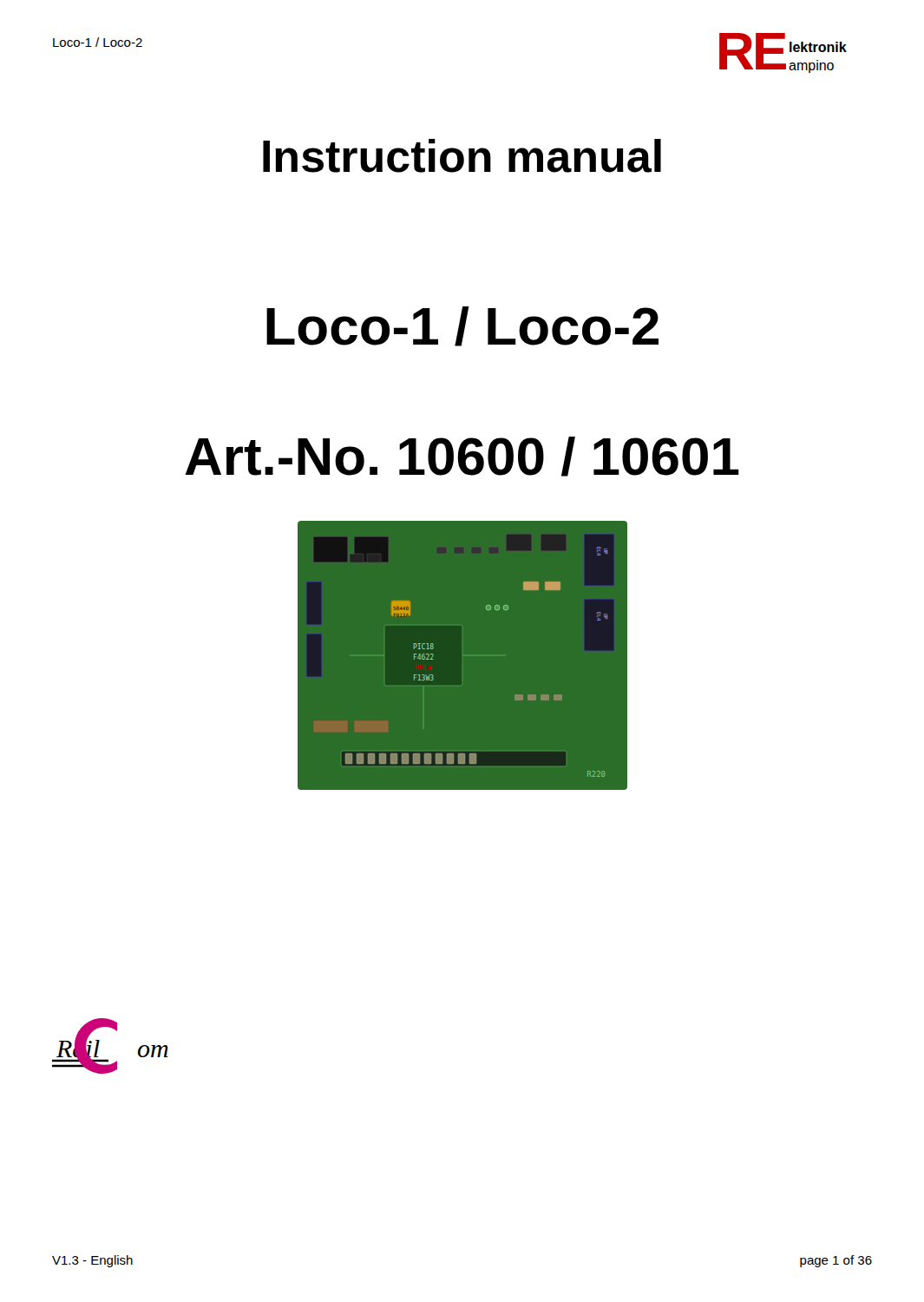This screenshot has width=924, height=1302.
Task: Click on the photo
Action: (x=462, y=655)
